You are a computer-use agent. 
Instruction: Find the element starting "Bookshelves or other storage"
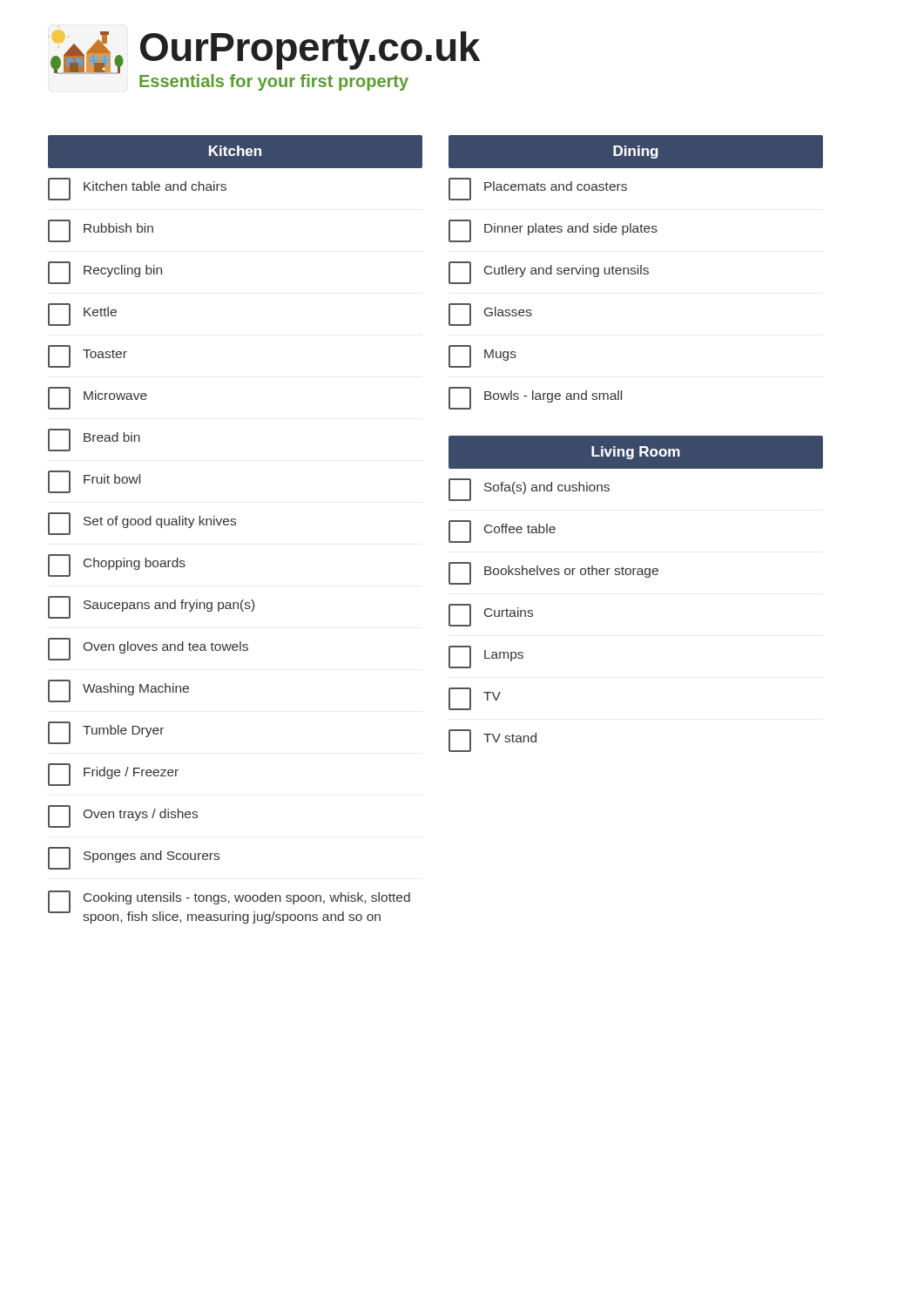(554, 573)
